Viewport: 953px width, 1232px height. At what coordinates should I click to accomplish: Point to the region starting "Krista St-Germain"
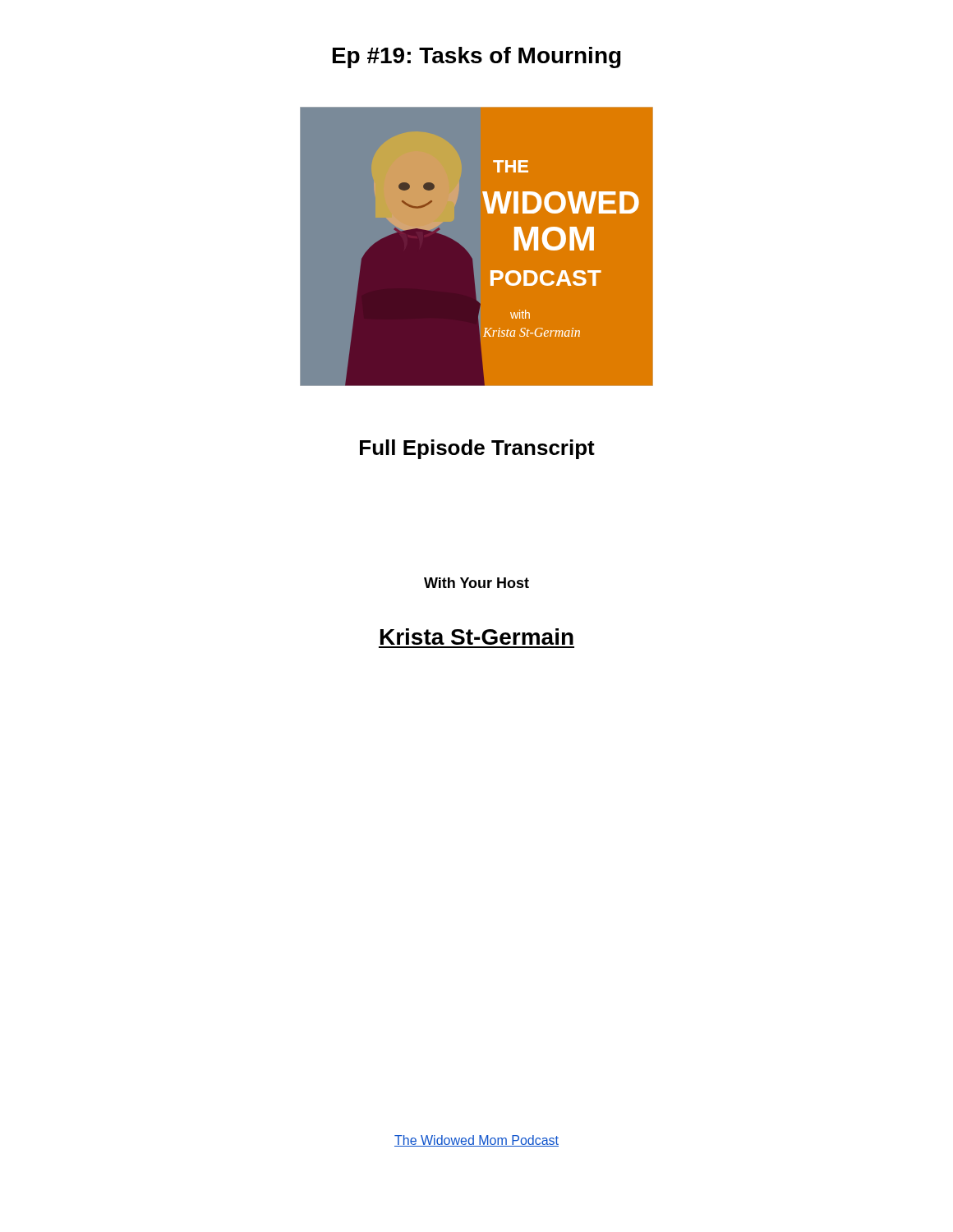point(476,637)
